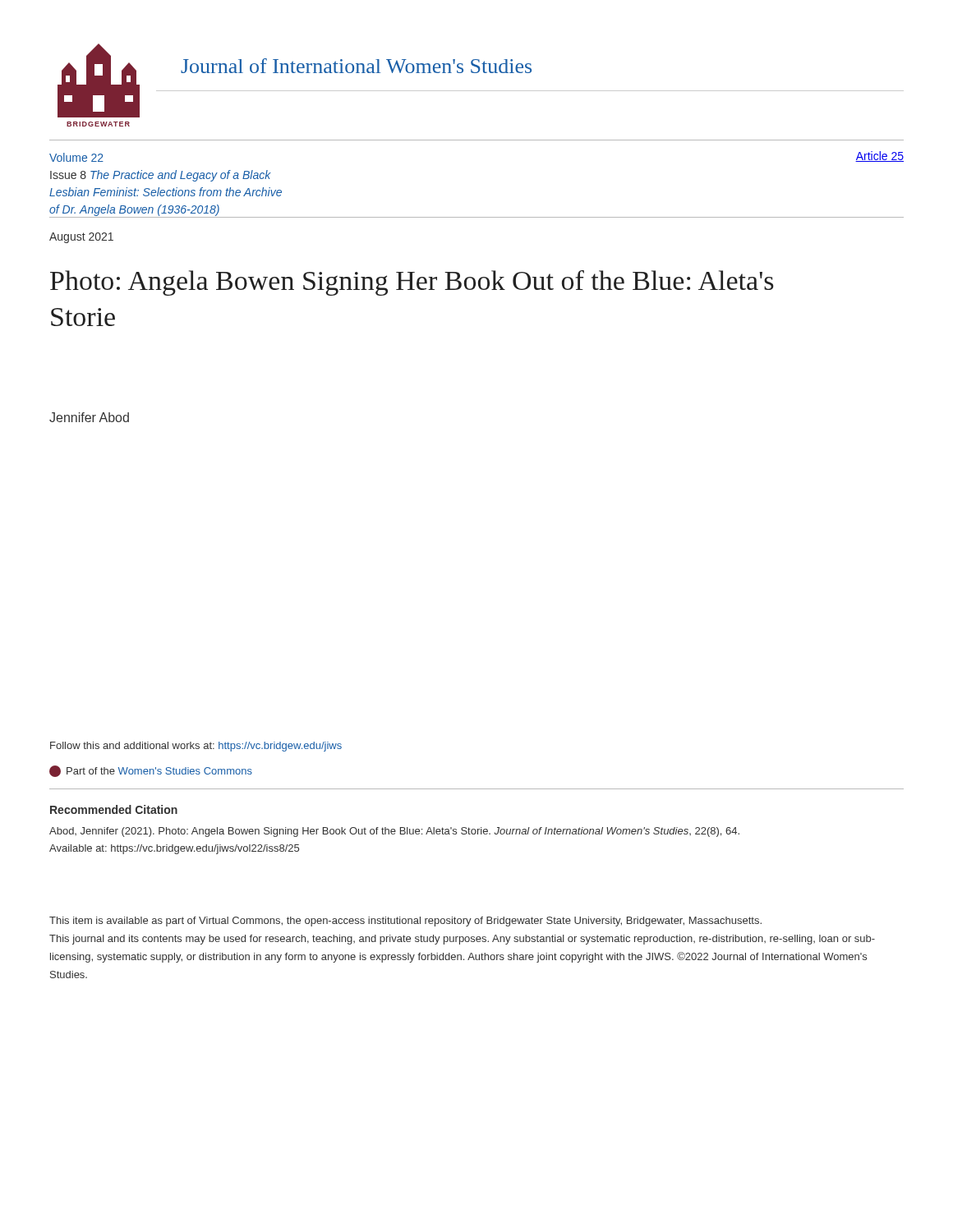Image resolution: width=953 pixels, height=1232 pixels.
Task: Click the passage that begins "Volume 22 Issue 8 The"
Action: pyautogui.click(x=166, y=184)
